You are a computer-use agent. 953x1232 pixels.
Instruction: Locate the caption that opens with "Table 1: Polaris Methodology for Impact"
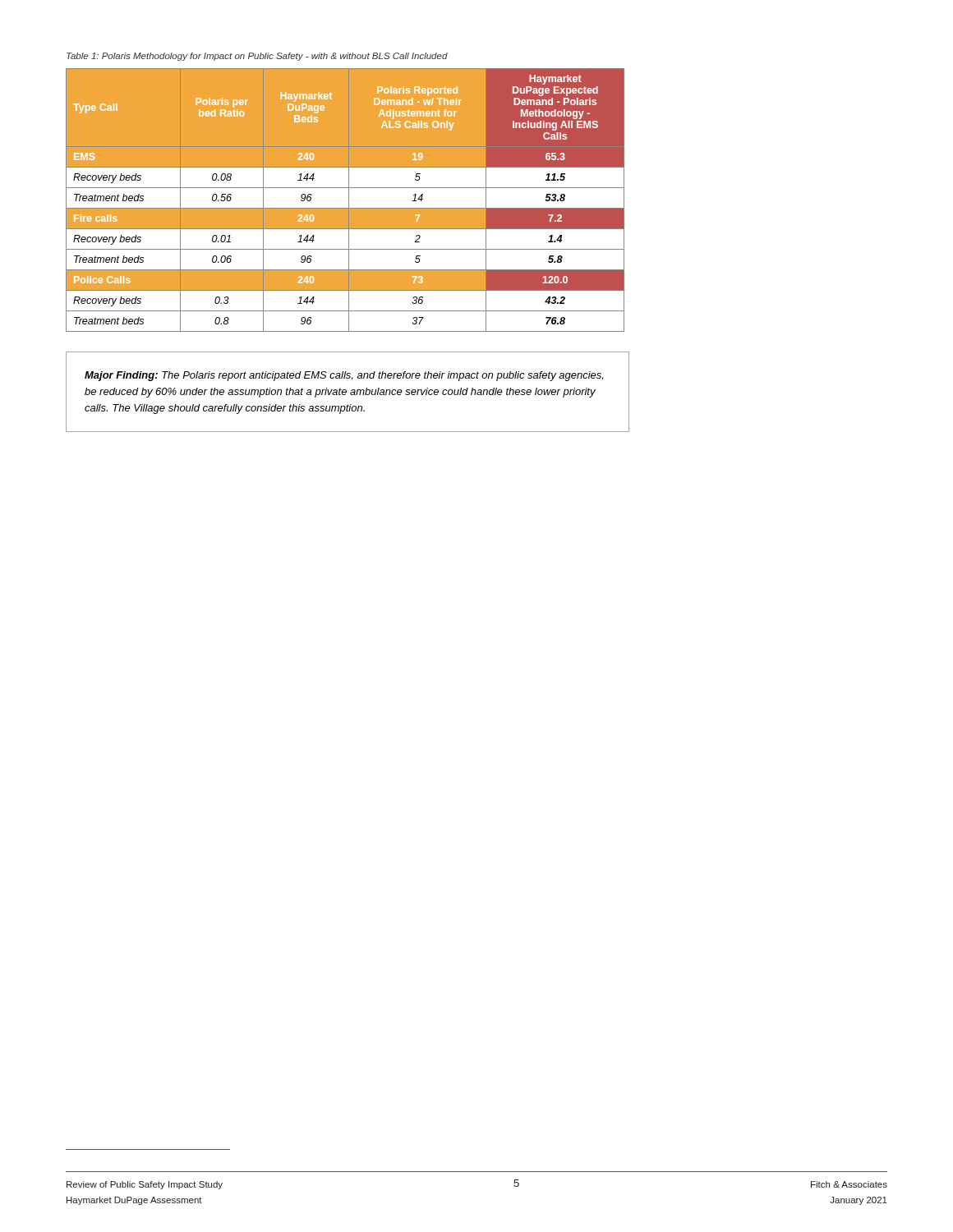[x=256, y=56]
